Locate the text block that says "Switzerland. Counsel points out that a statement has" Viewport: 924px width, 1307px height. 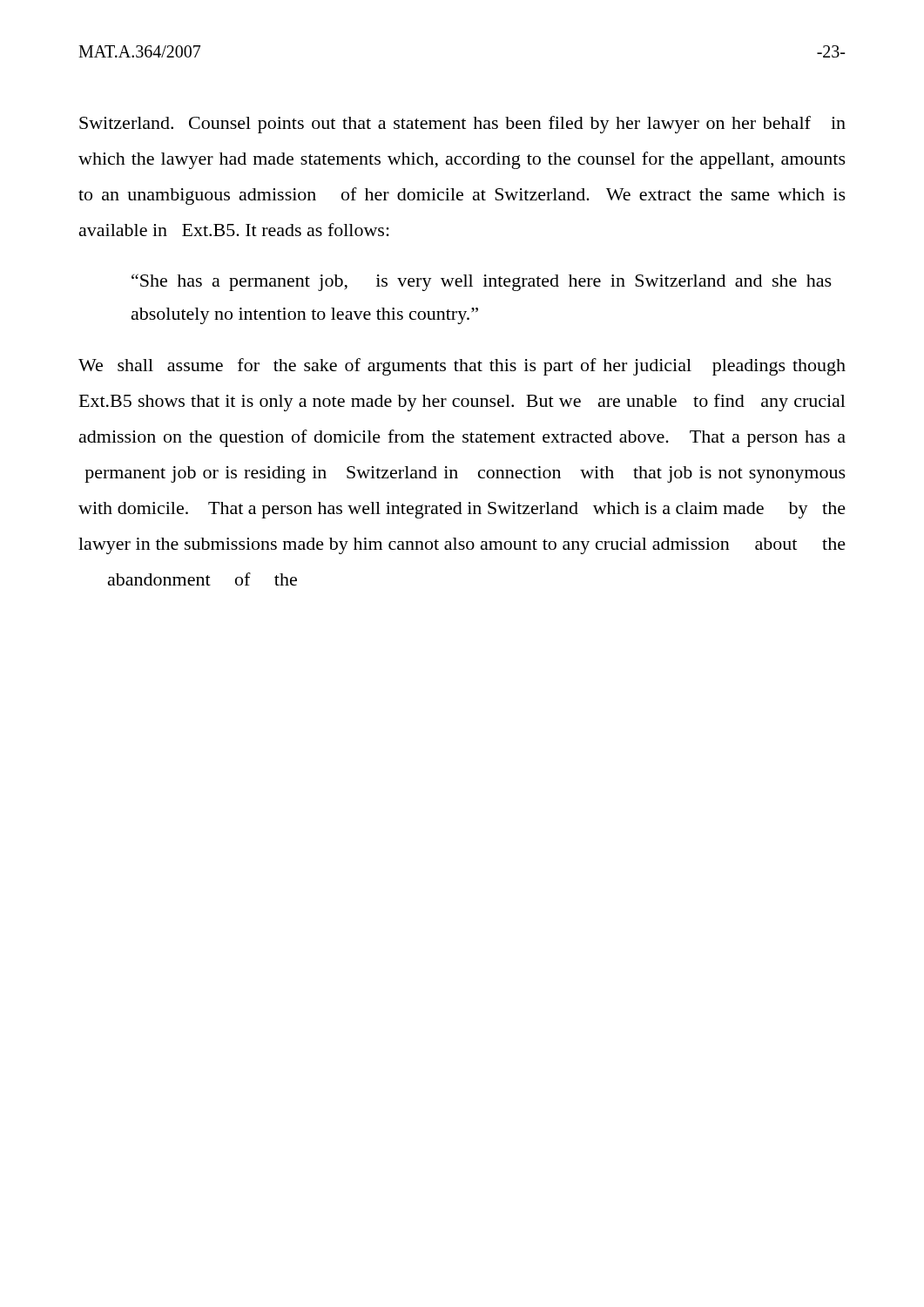tap(462, 125)
